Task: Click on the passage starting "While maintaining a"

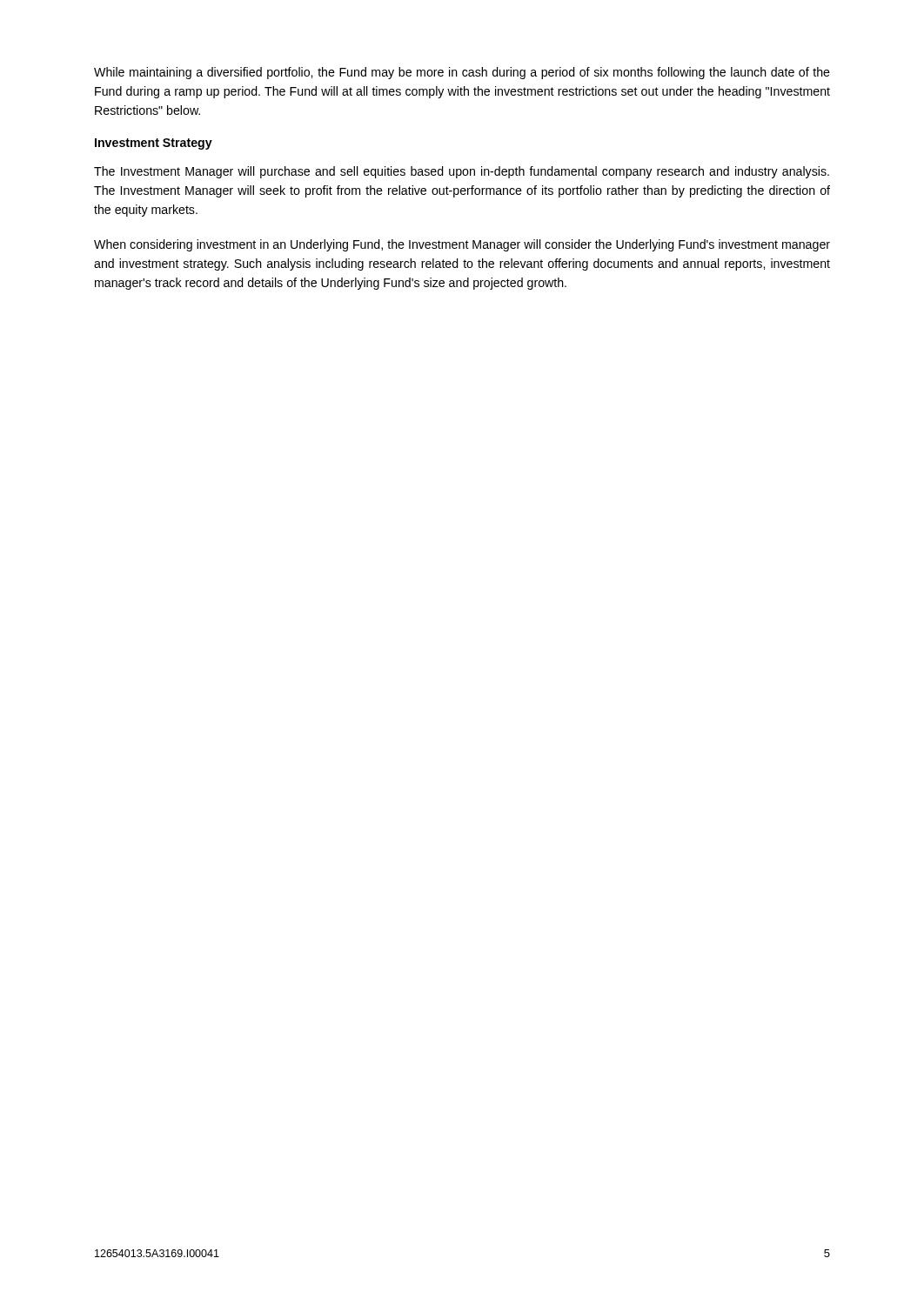Action: [462, 91]
